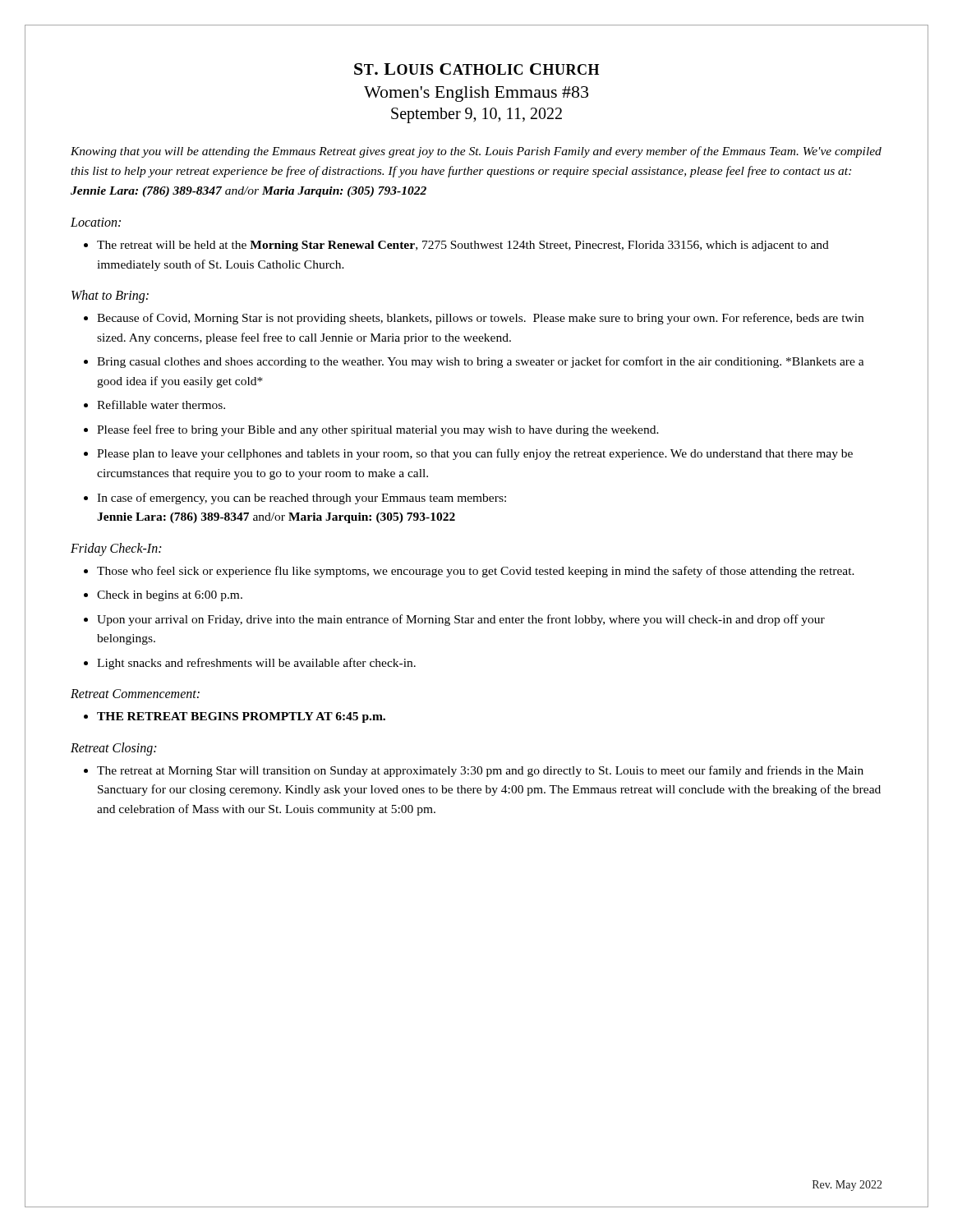This screenshot has height=1232, width=953.
Task: Point to the block starting "Those who feel"
Action: coord(476,570)
